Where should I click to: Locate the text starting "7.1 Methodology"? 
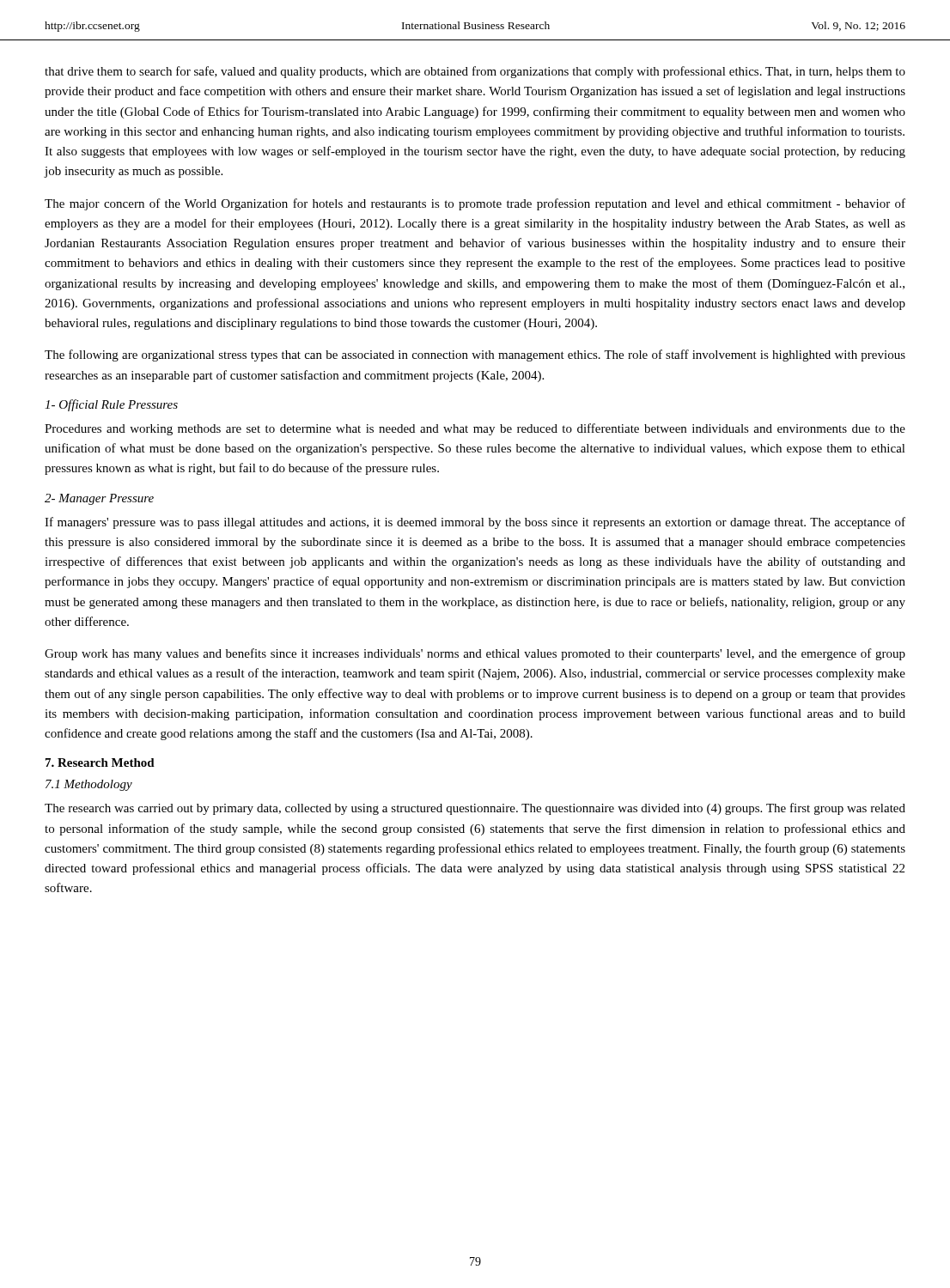click(x=88, y=784)
